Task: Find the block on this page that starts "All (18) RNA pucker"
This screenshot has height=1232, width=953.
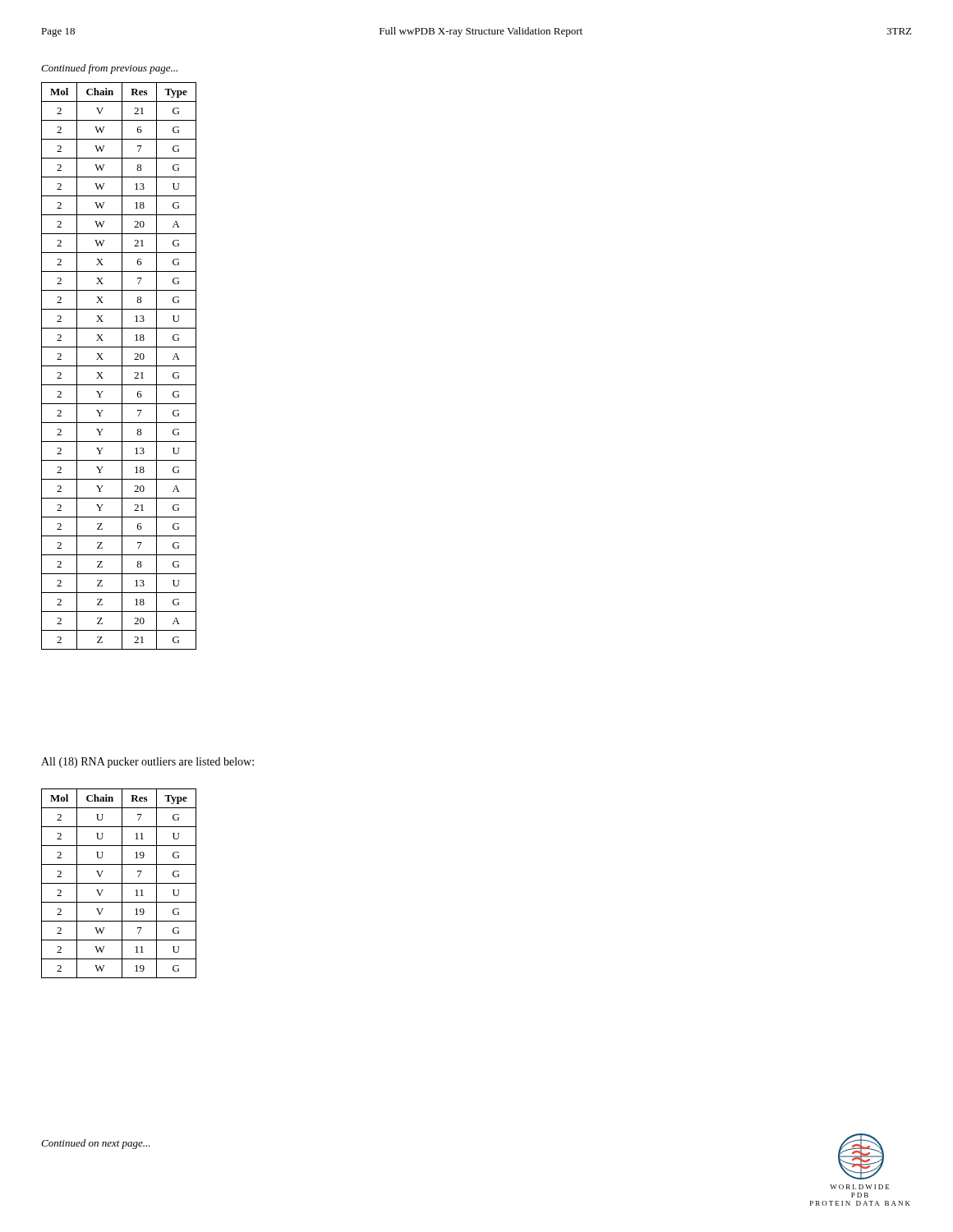Action: click(x=148, y=762)
